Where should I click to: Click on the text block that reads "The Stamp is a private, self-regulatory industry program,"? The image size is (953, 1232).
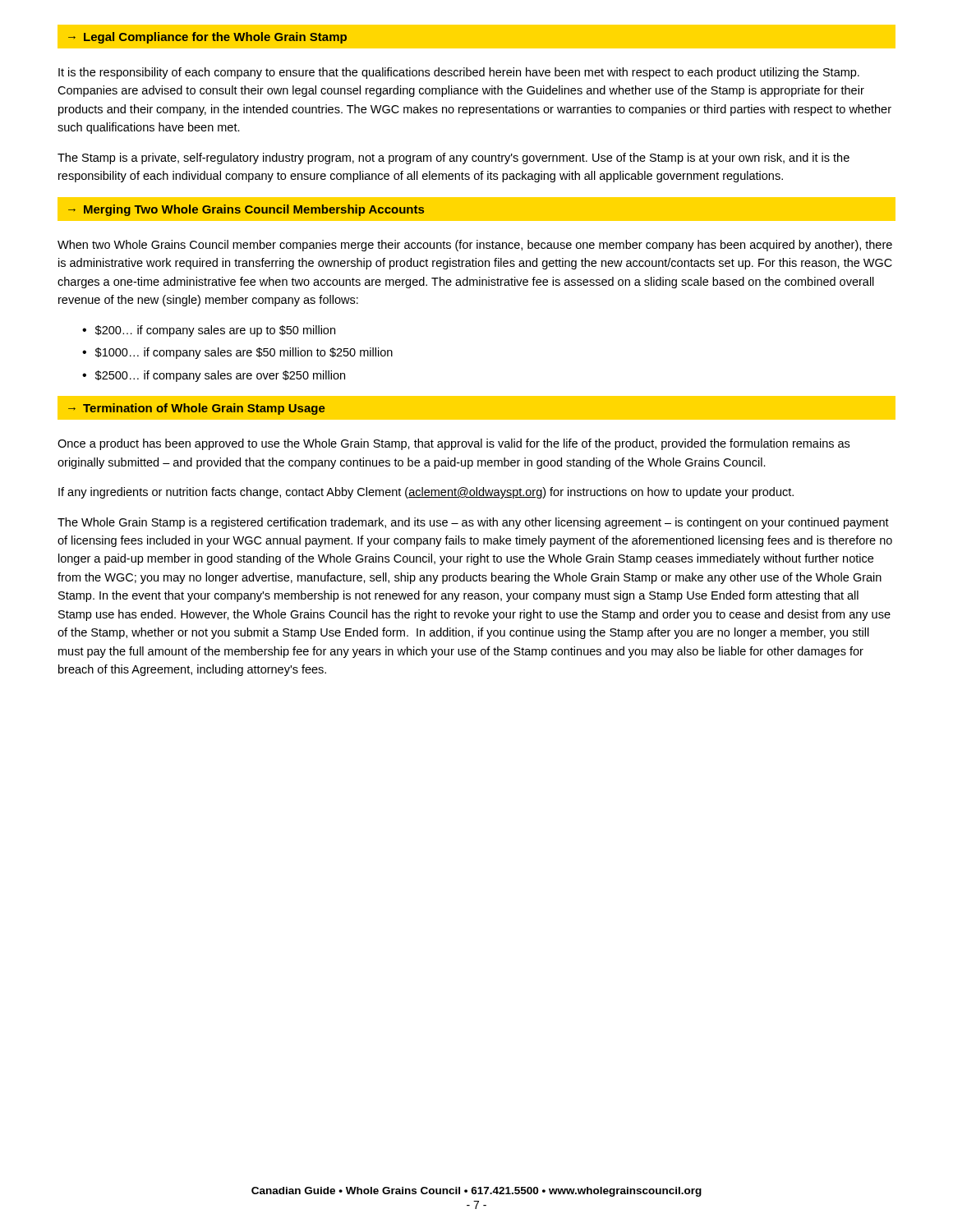[454, 167]
